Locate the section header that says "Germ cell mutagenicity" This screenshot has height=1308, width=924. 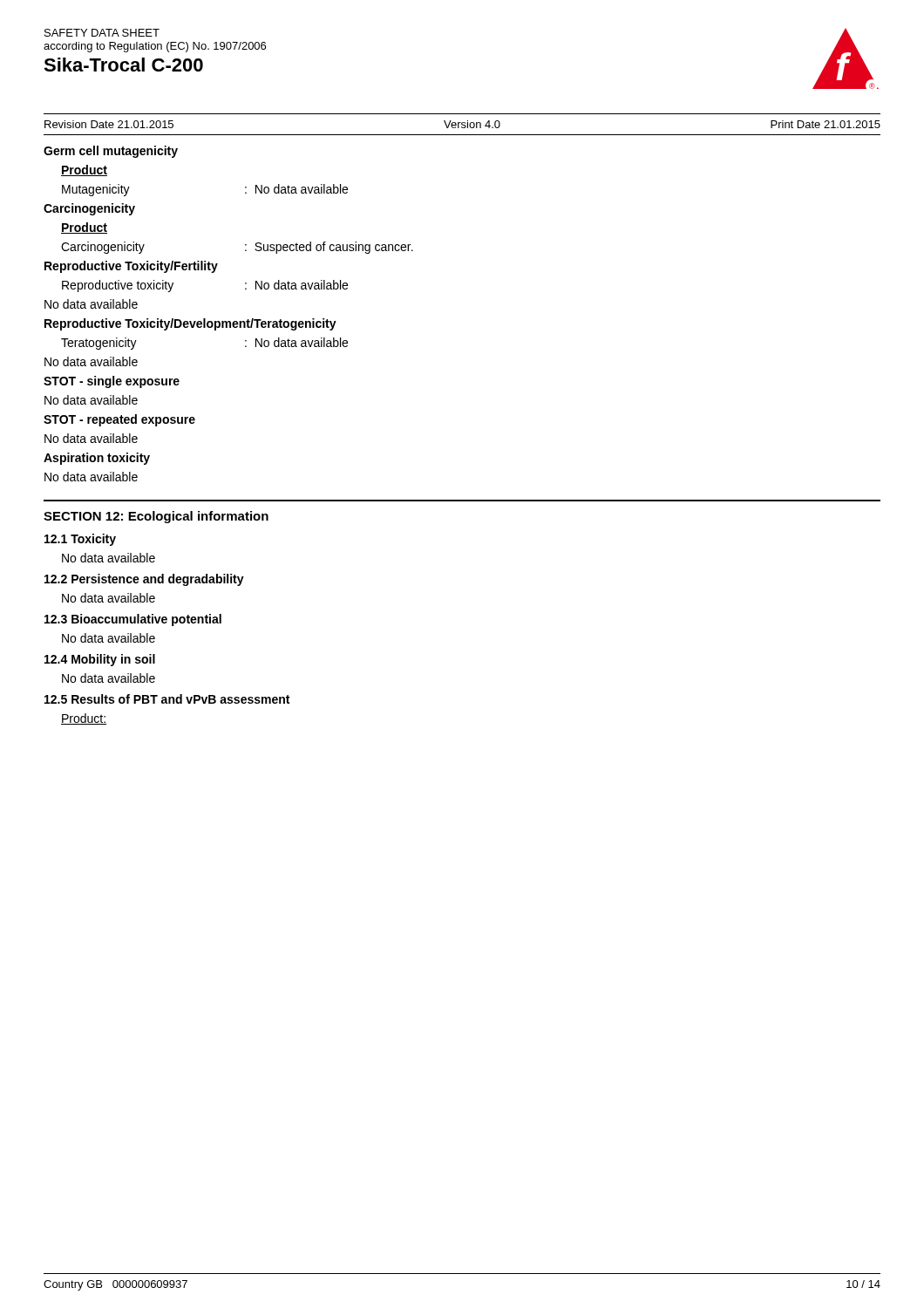pyautogui.click(x=111, y=152)
